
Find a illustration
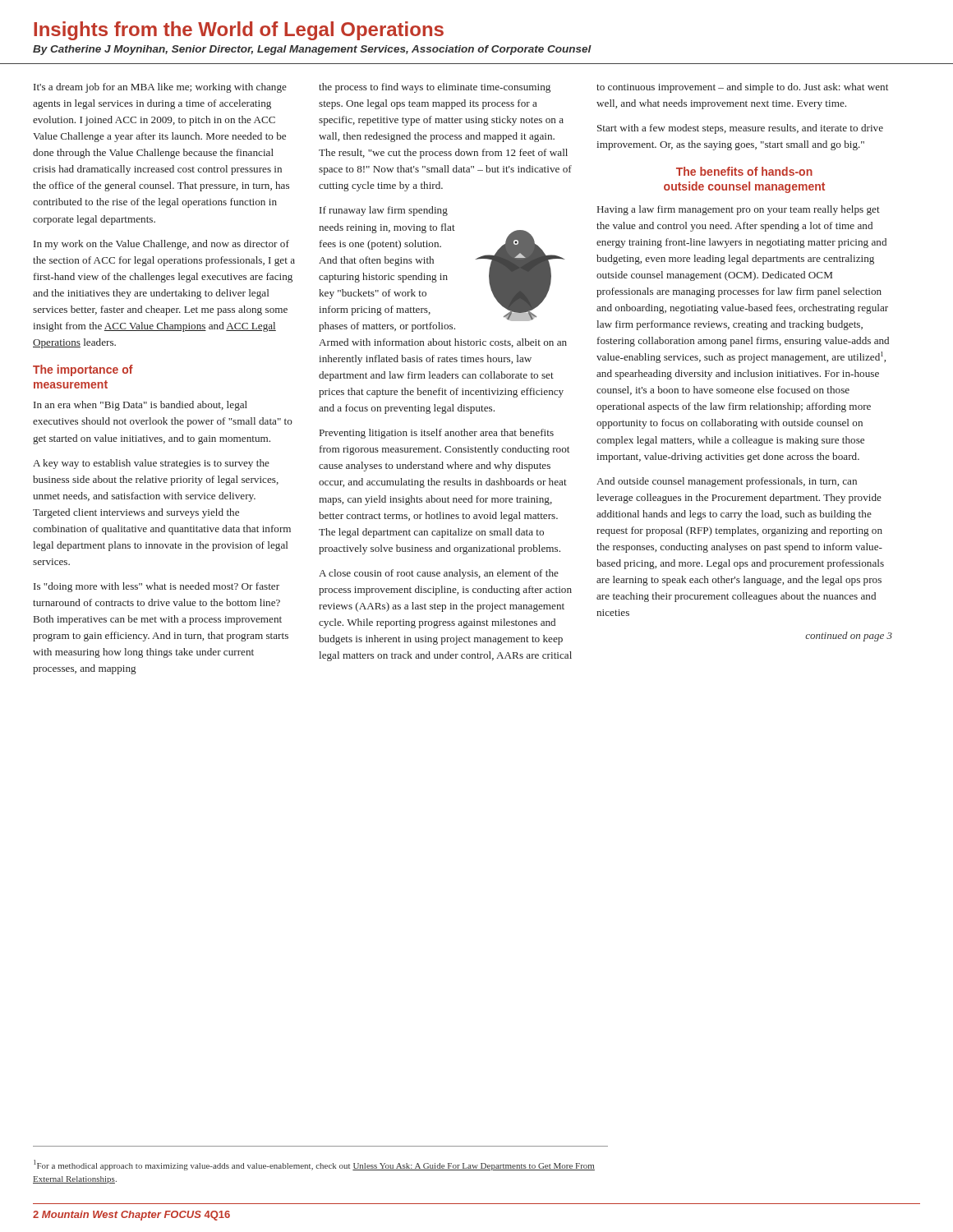(520, 264)
